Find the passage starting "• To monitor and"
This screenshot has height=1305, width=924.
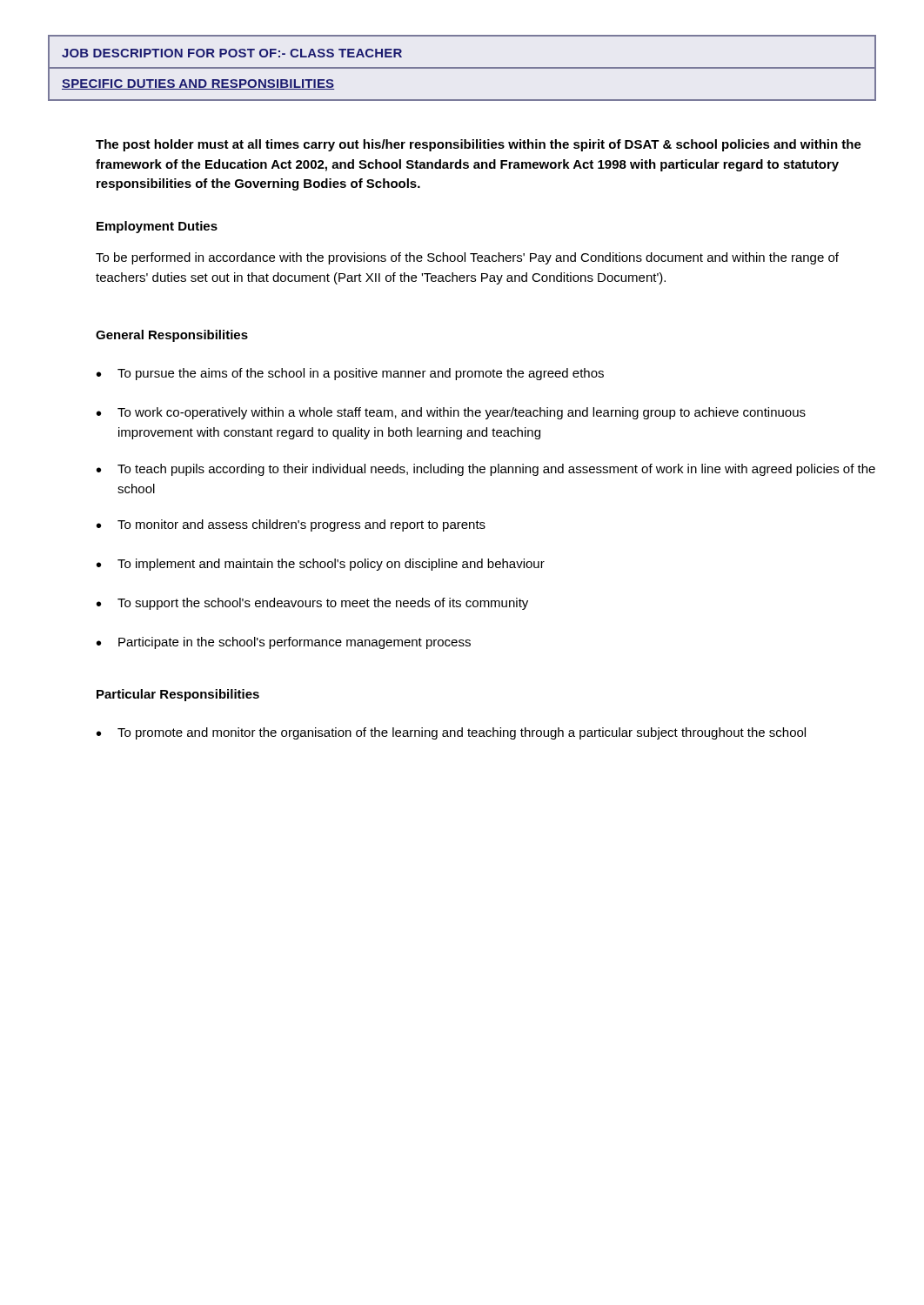[x=486, y=526]
